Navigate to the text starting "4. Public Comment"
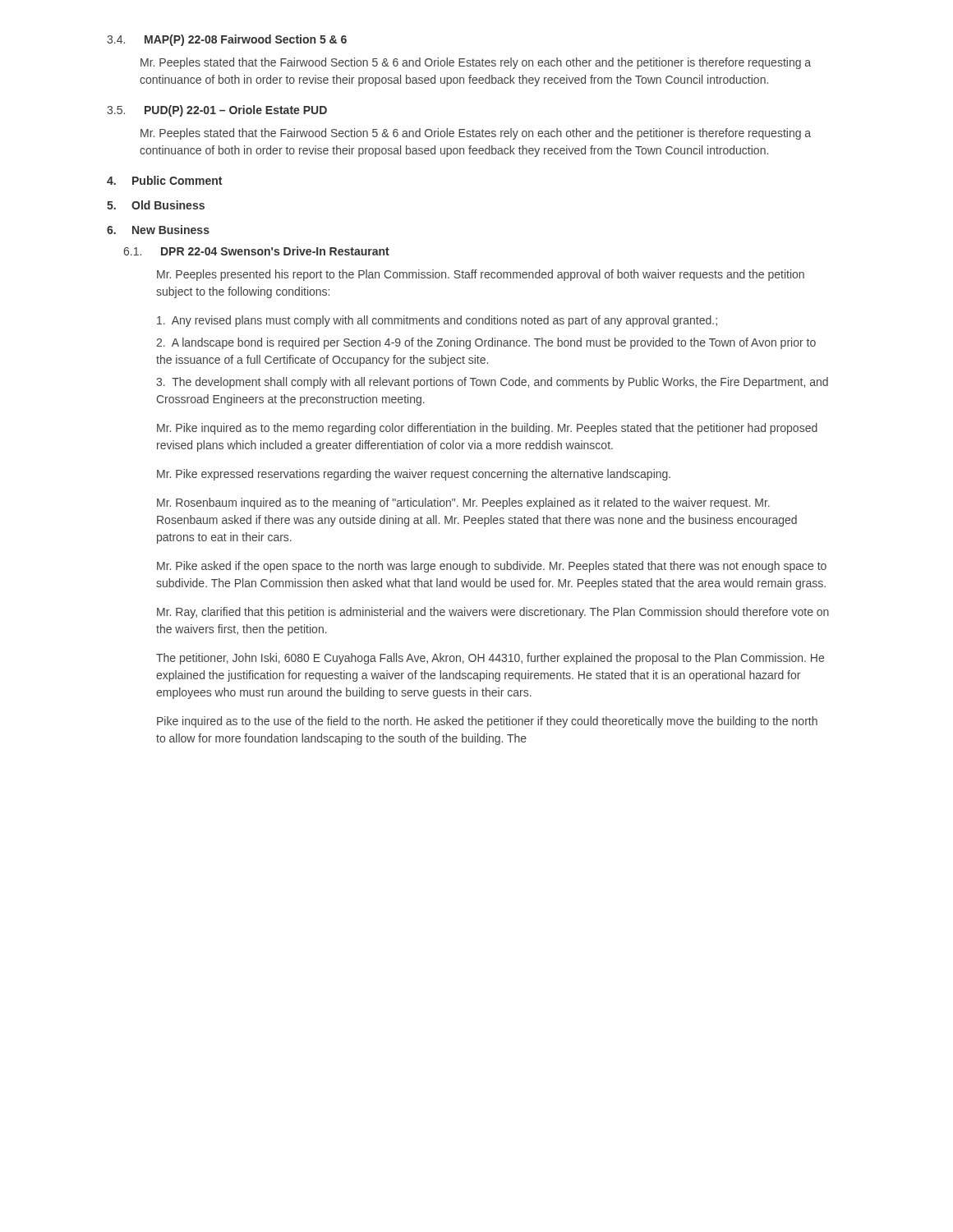 click(x=165, y=181)
